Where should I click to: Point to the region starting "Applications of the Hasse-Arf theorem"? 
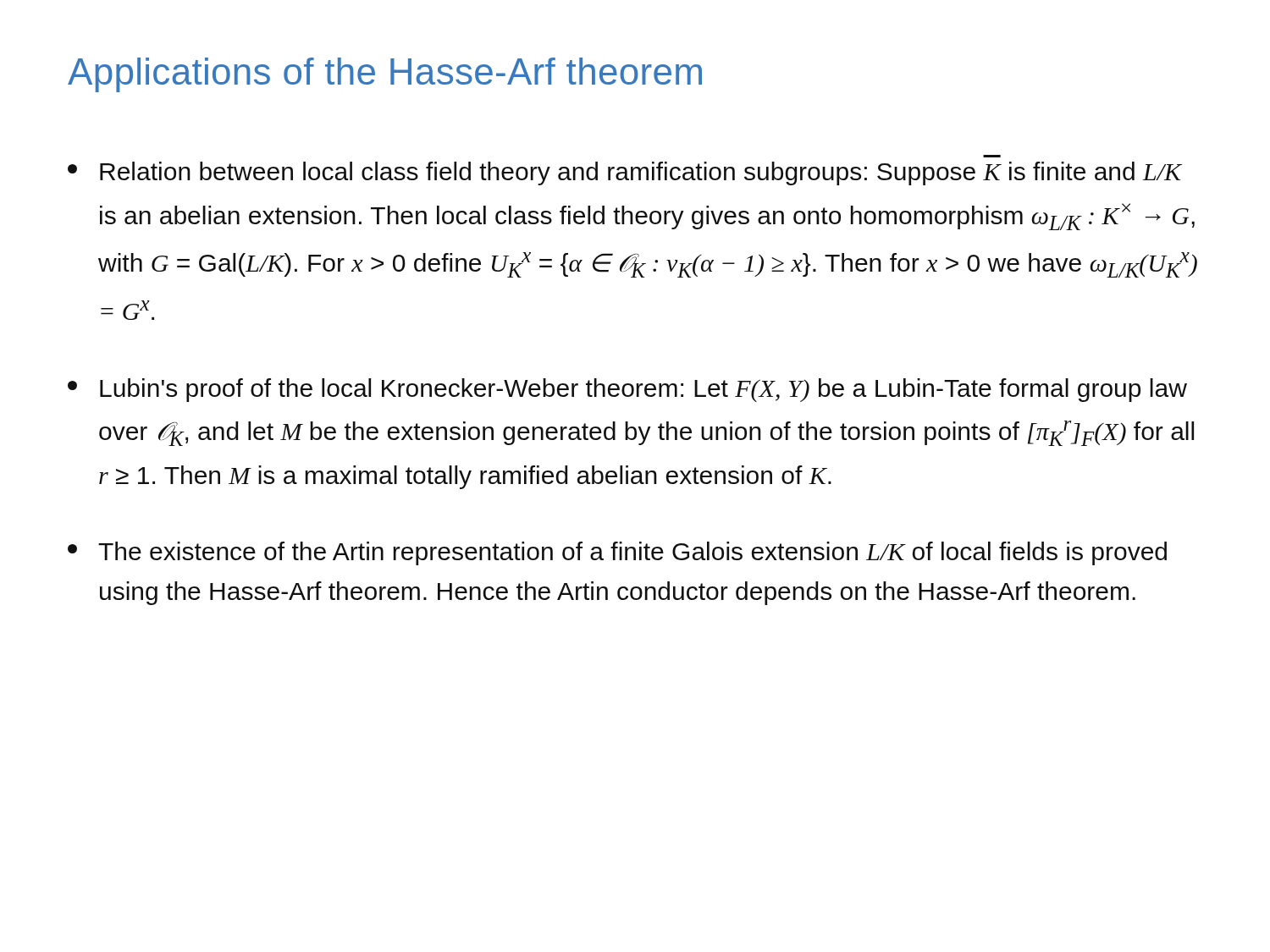coord(386,71)
